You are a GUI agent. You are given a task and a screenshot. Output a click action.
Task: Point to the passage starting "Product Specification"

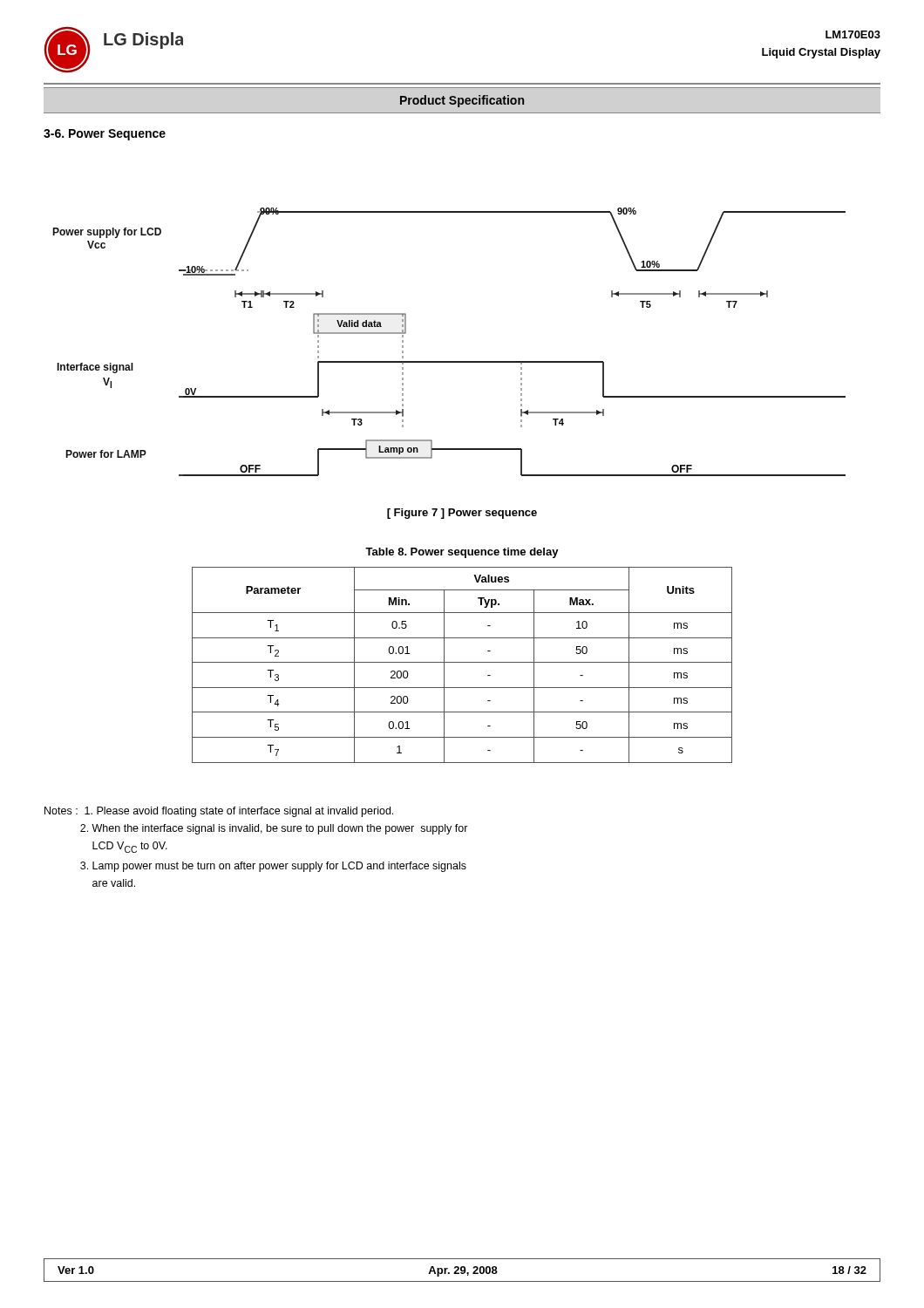[462, 100]
